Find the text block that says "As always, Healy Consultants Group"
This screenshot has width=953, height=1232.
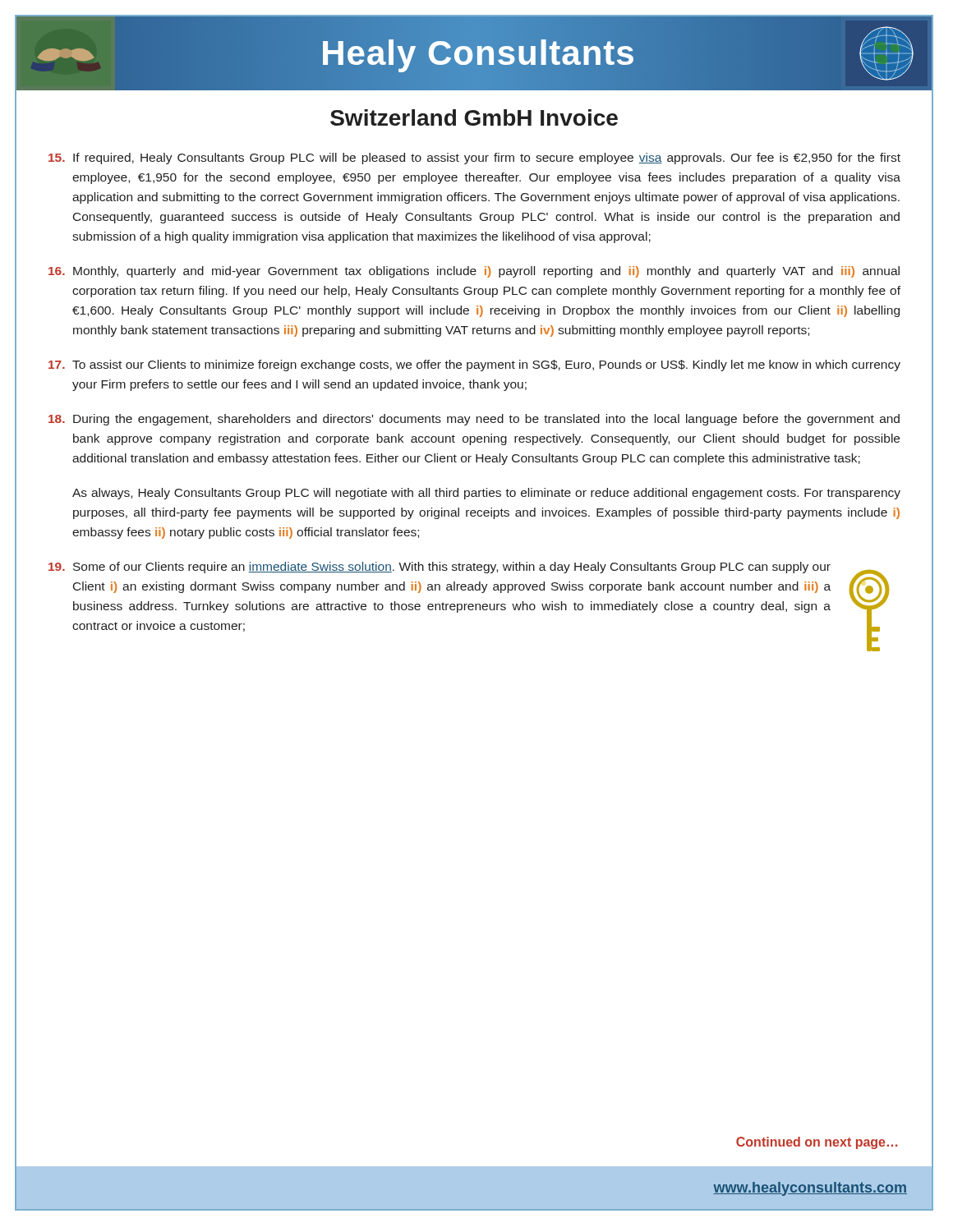pyautogui.click(x=486, y=512)
